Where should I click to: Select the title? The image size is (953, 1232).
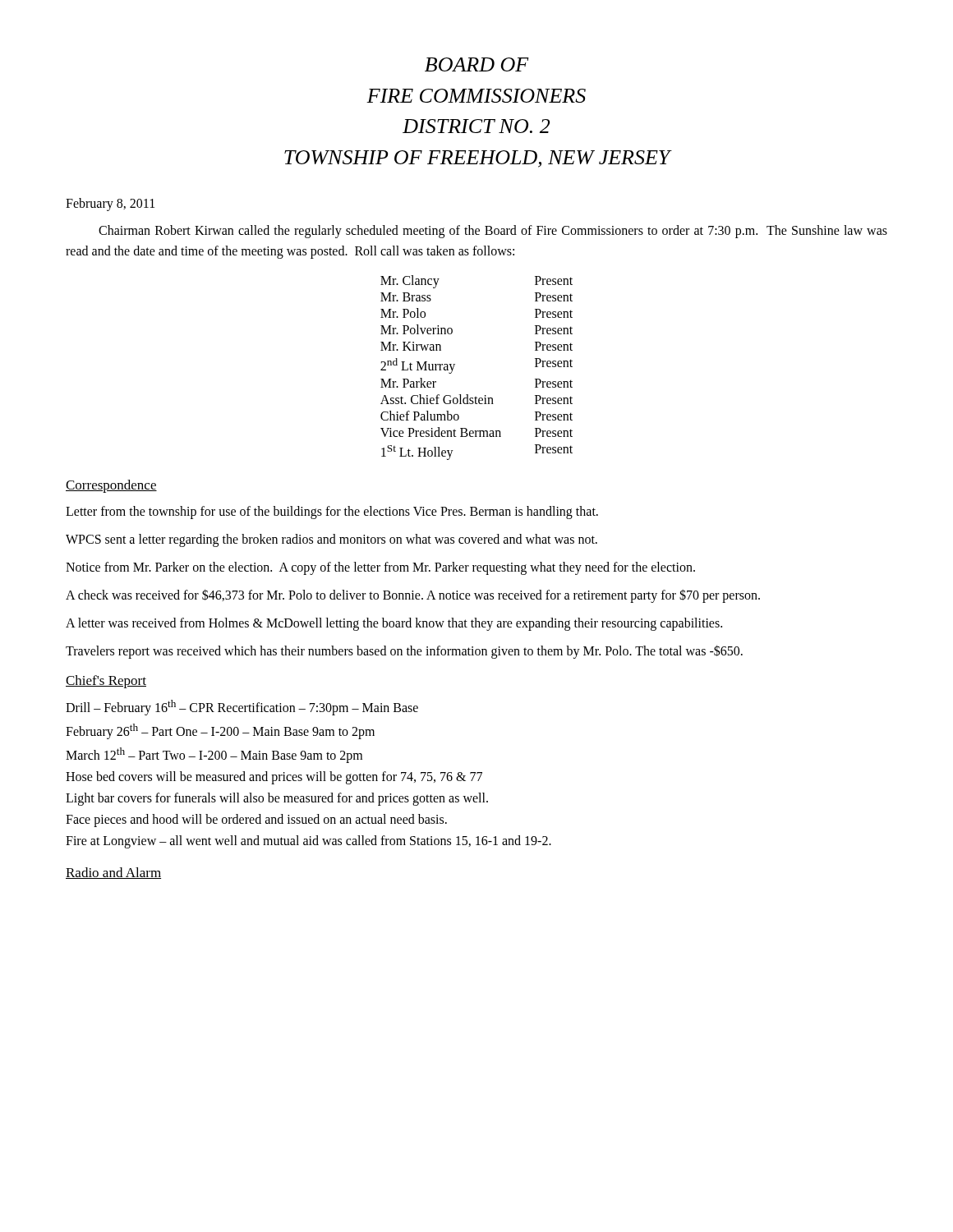tap(476, 111)
